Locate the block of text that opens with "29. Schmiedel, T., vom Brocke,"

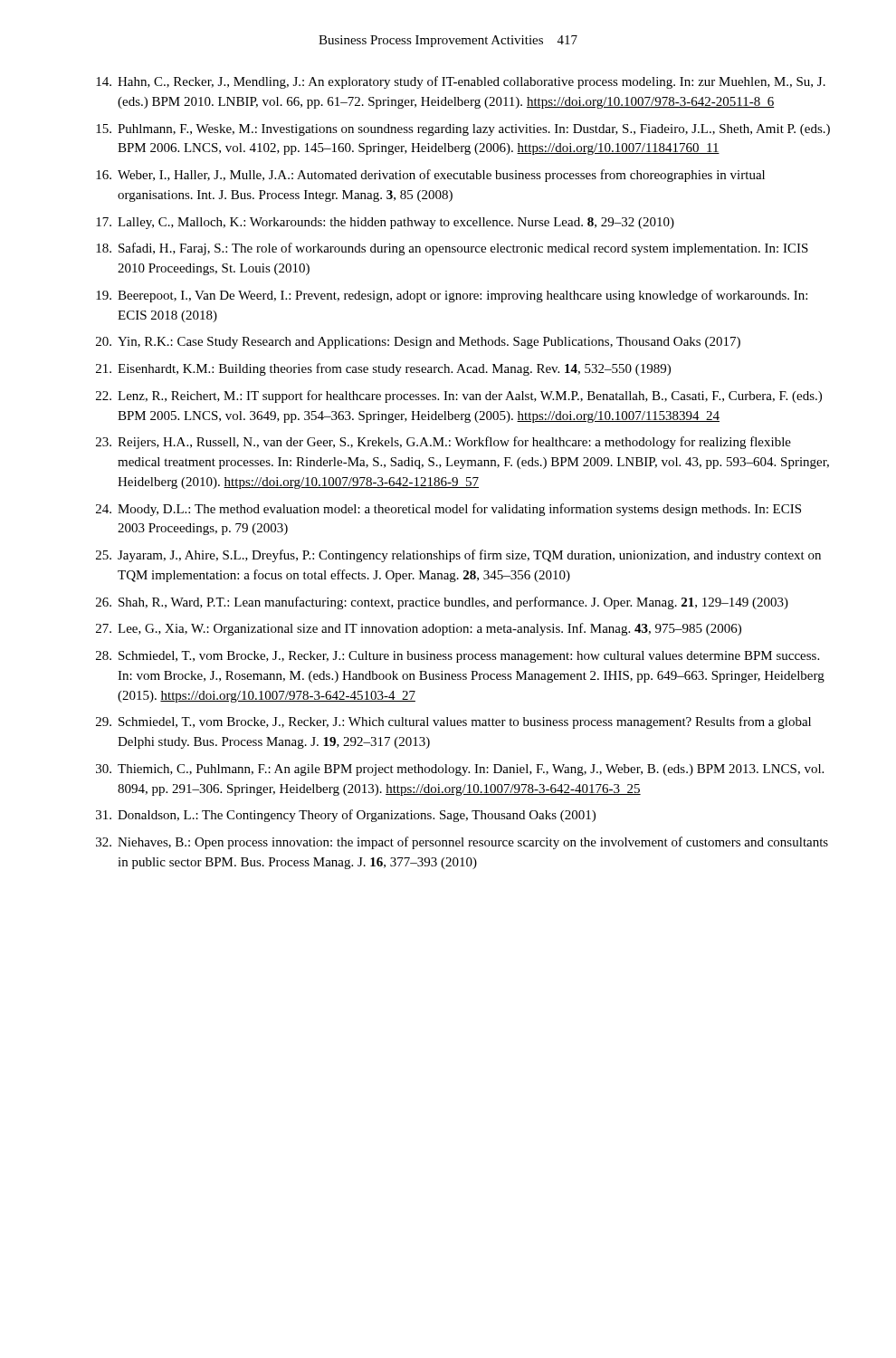(455, 732)
